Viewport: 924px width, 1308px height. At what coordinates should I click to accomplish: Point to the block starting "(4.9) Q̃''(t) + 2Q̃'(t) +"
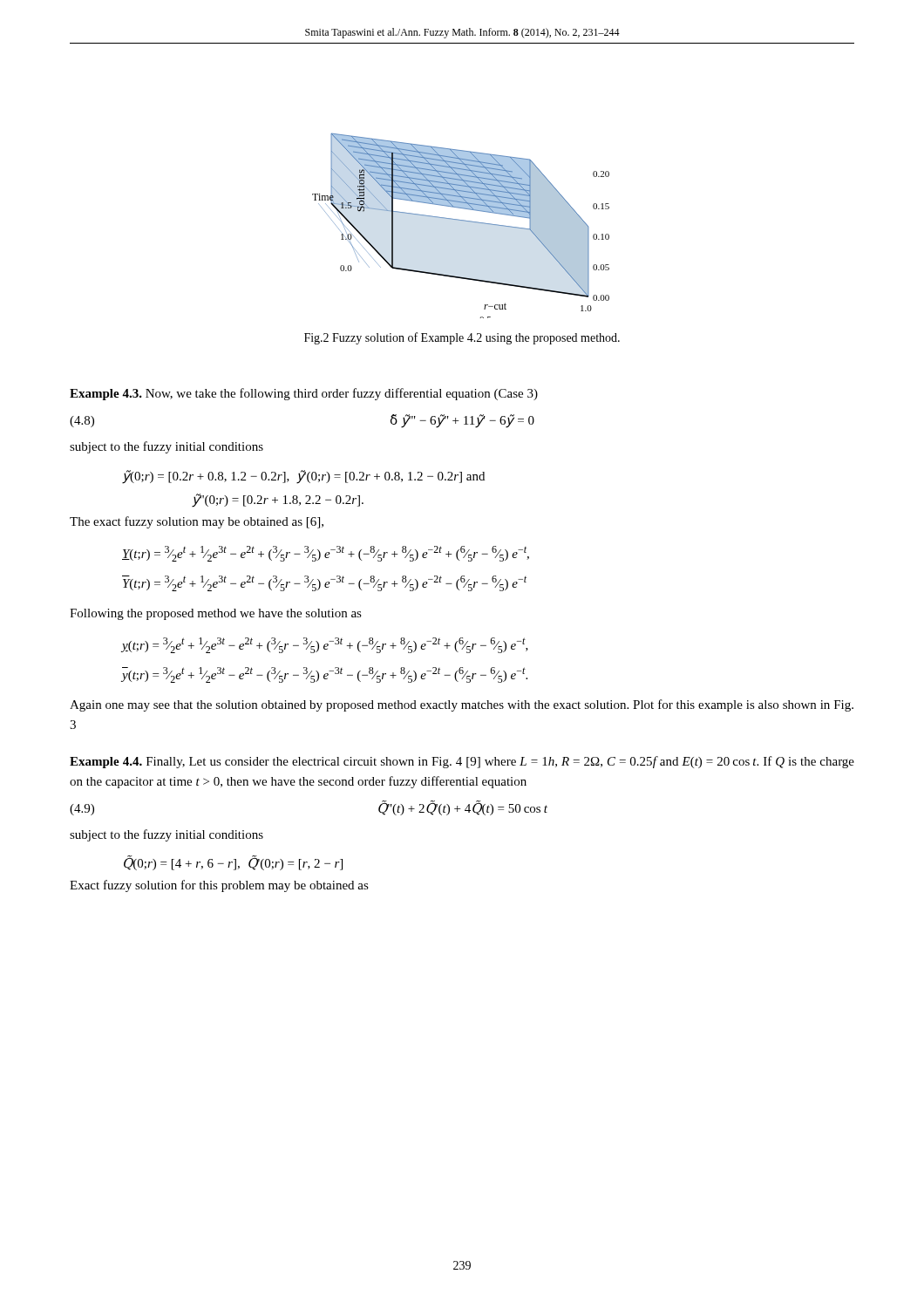tap(436, 808)
